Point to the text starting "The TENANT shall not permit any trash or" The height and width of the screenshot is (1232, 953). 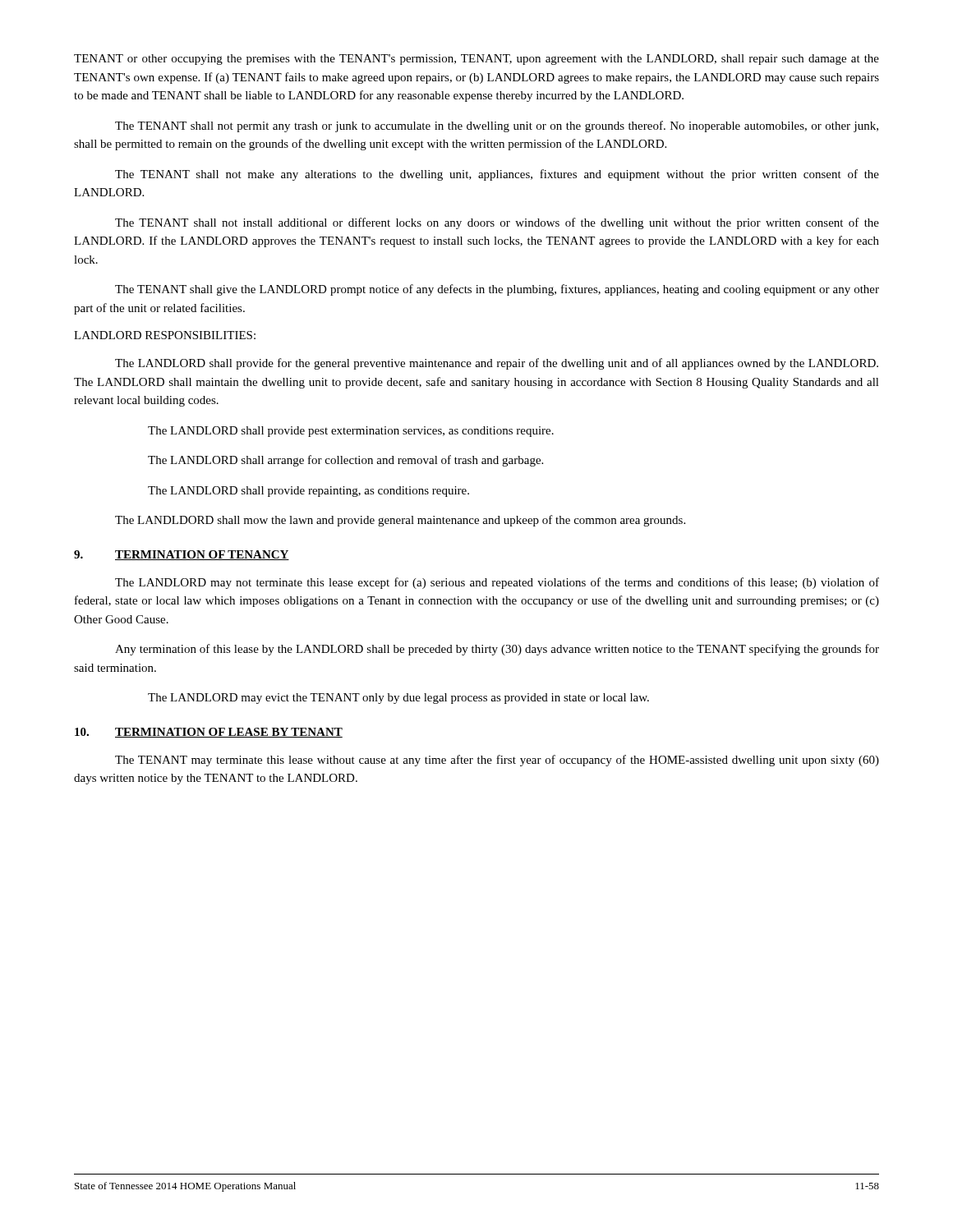pos(476,134)
